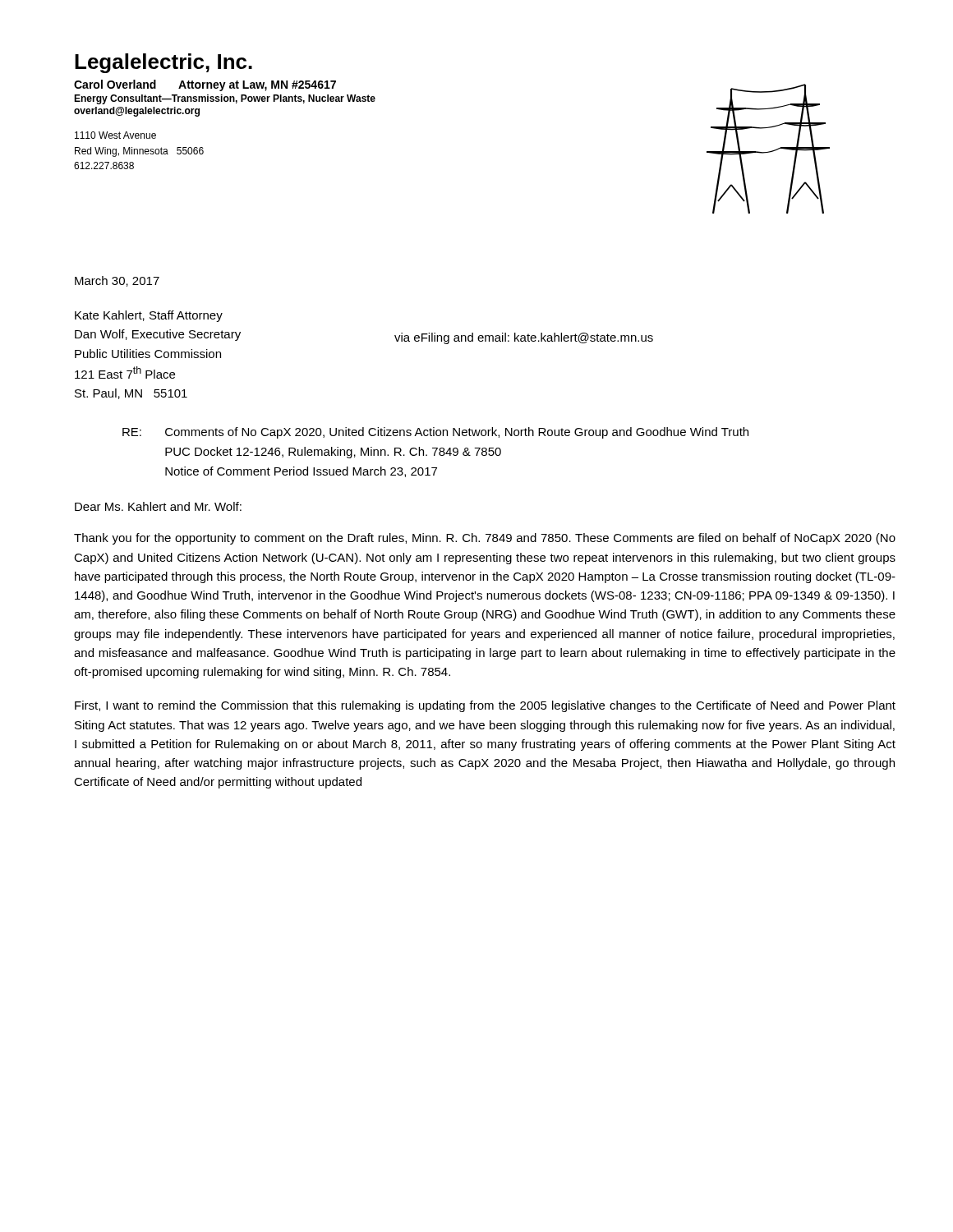Navigate to the text block starting "Kate Kahlert, Staff Attorney Dan Wolf, Executive Secretary"
Viewport: 953px width, 1232px height.
pyautogui.click(x=157, y=354)
